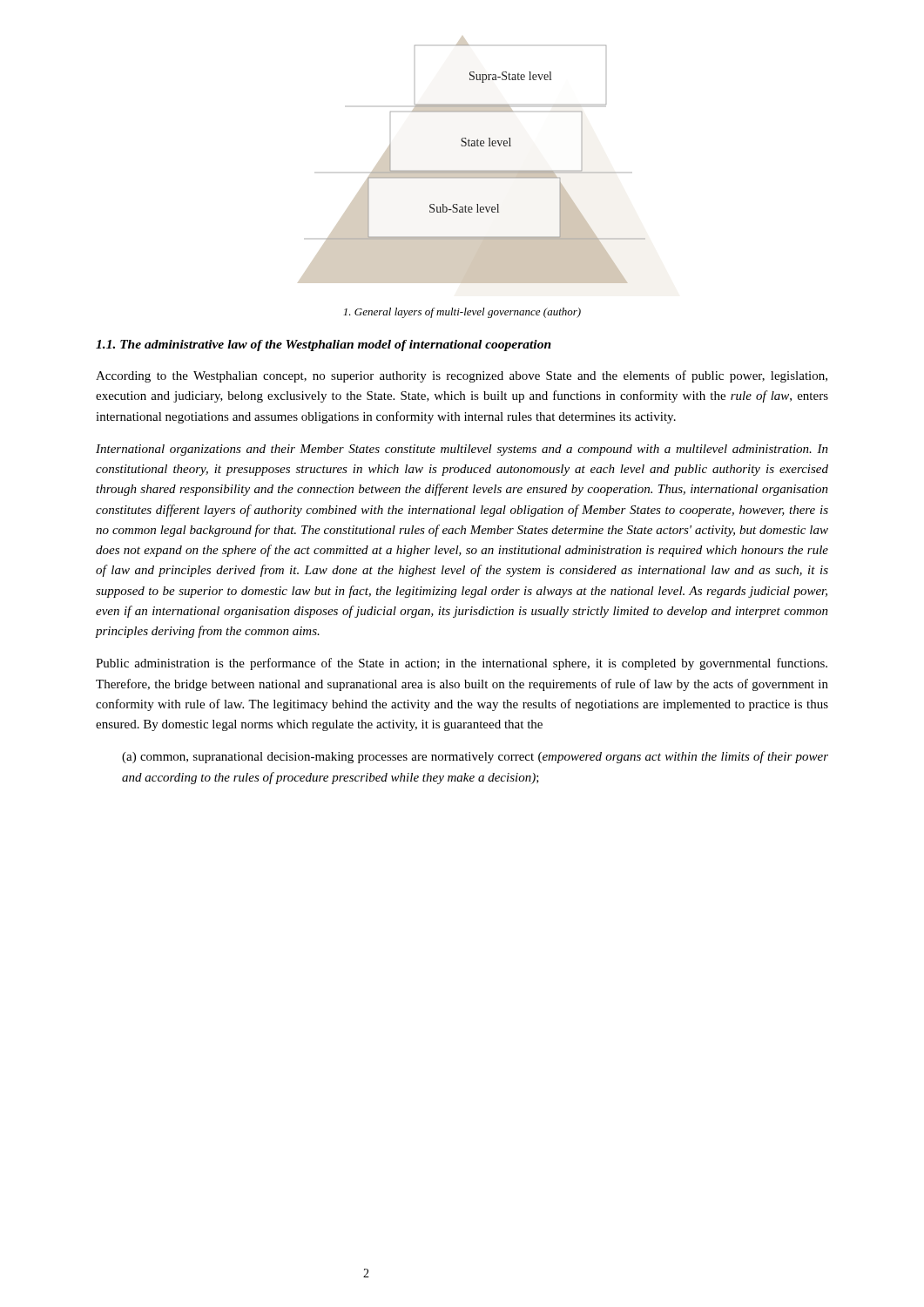Select the block starting "(a) common, supranational decision-making processes are normatively"

pyautogui.click(x=475, y=767)
